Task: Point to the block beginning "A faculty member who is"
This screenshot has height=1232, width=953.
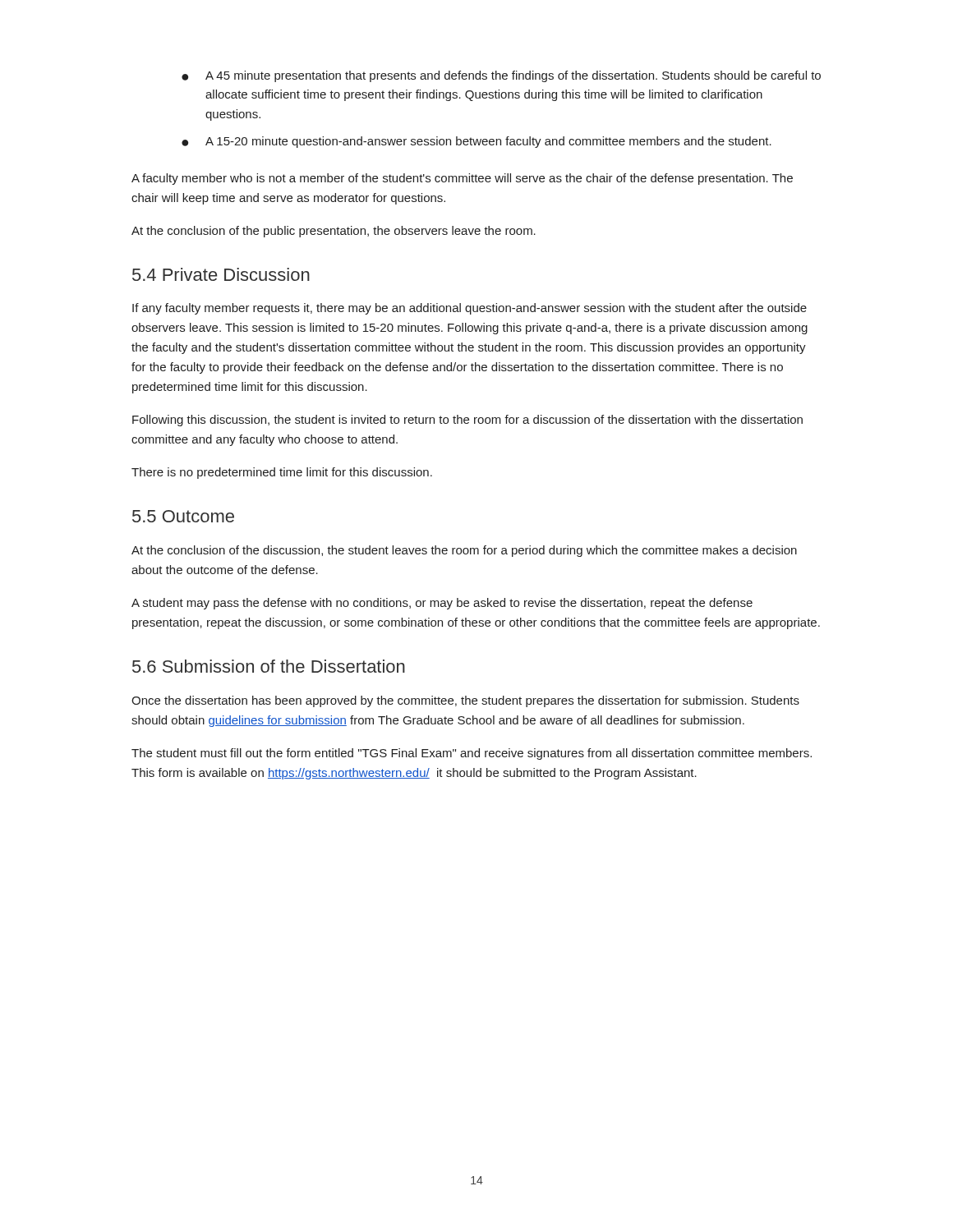Action: pos(462,187)
